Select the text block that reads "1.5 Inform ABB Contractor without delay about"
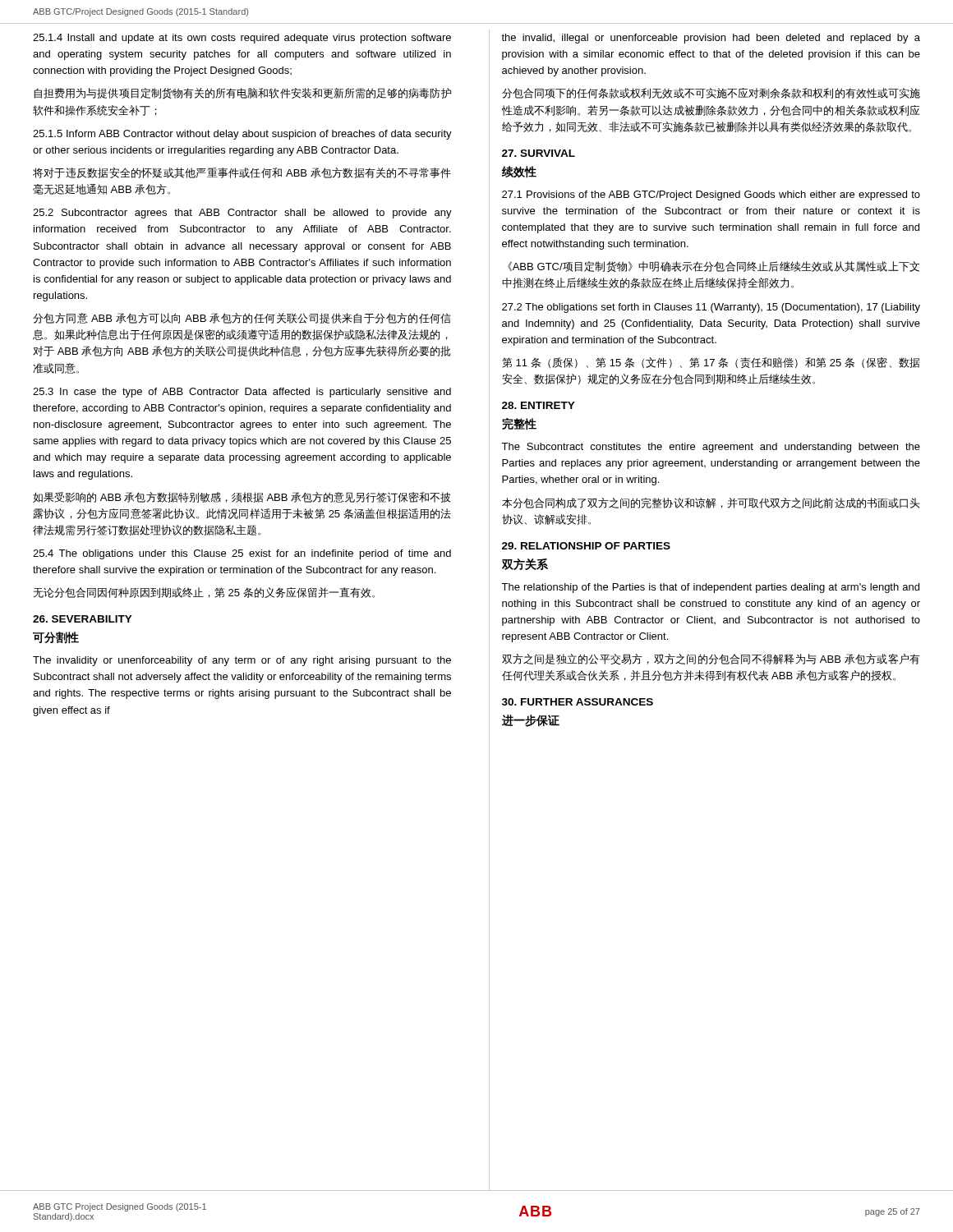Viewport: 953px width, 1232px height. click(242, 142)
